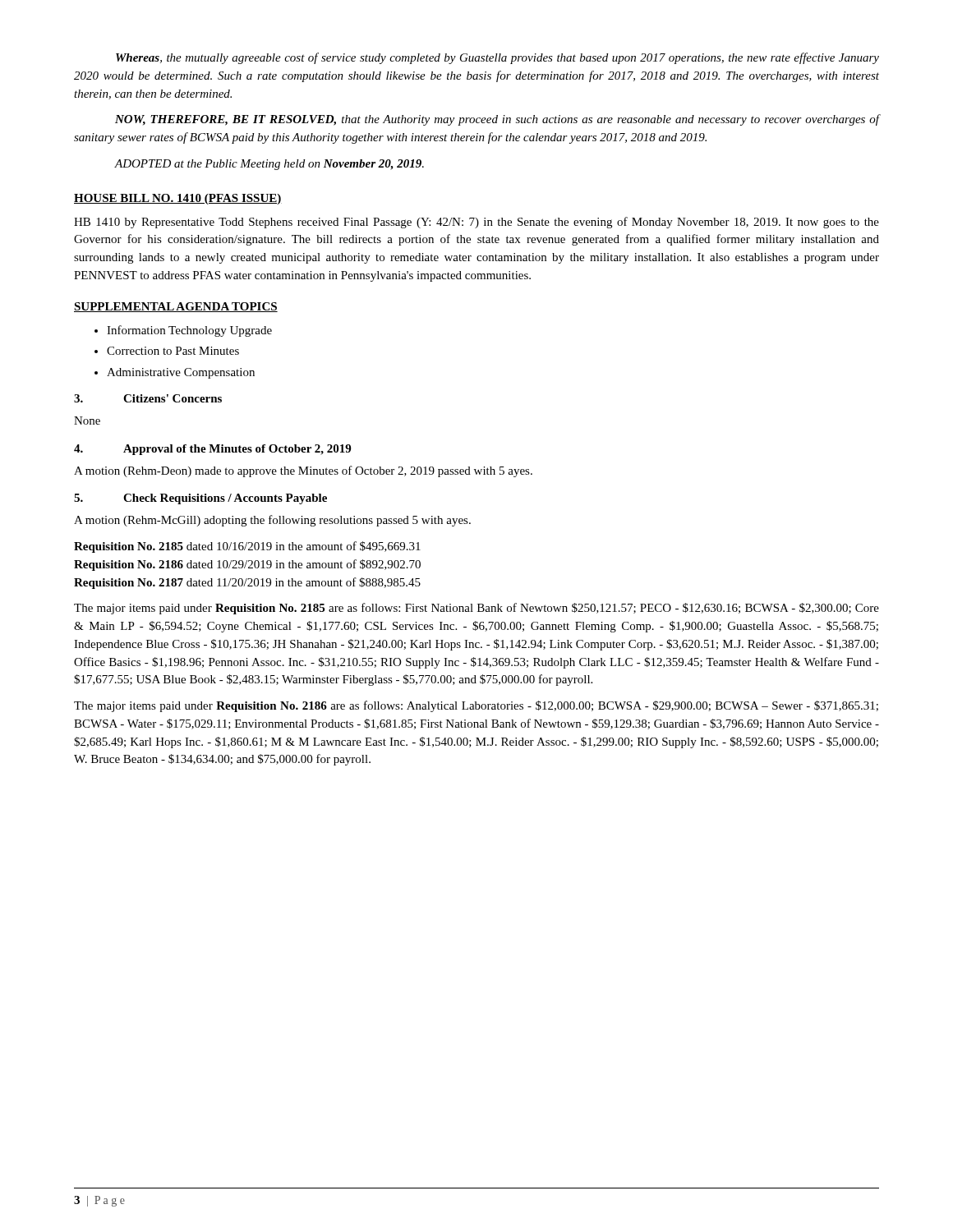953x1232 pixels.
Task: Locate the section header that reads "HOUSE BILL NO. 1410 (PFAS"
Action: [178, 198]
